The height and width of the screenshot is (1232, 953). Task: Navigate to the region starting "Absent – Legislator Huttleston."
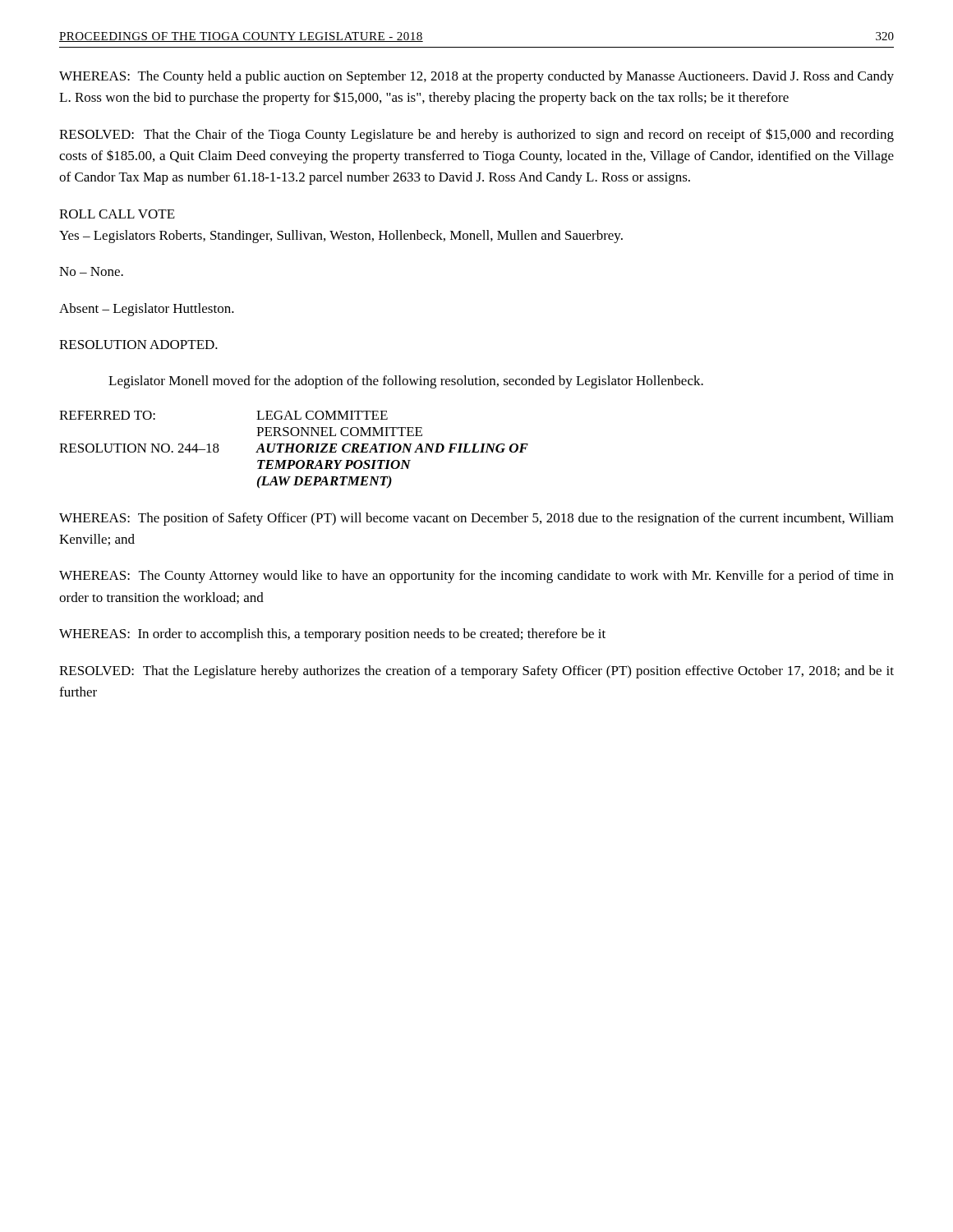pyautogui.click(x=147, y=308)
